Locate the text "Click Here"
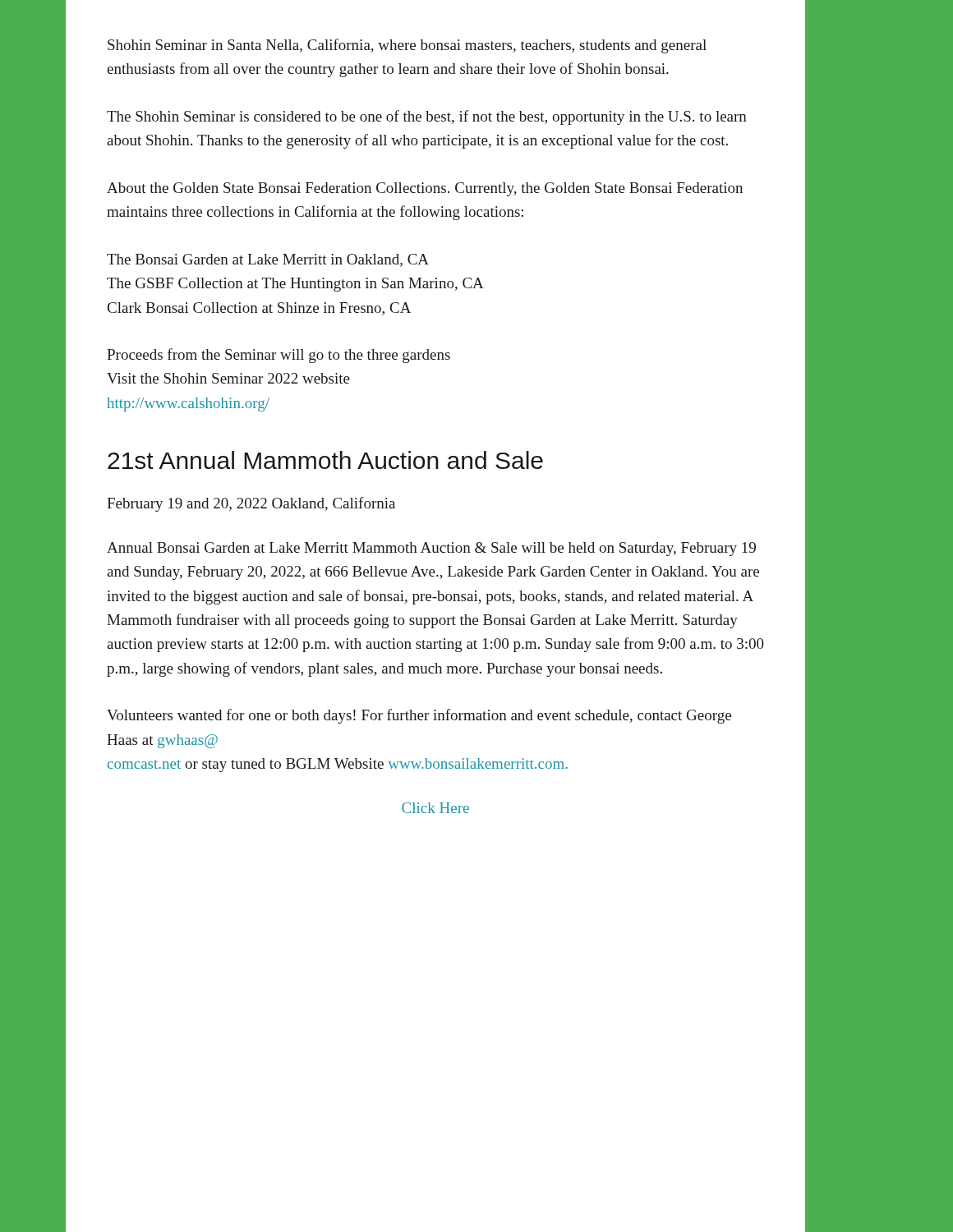 coord(435,807)
